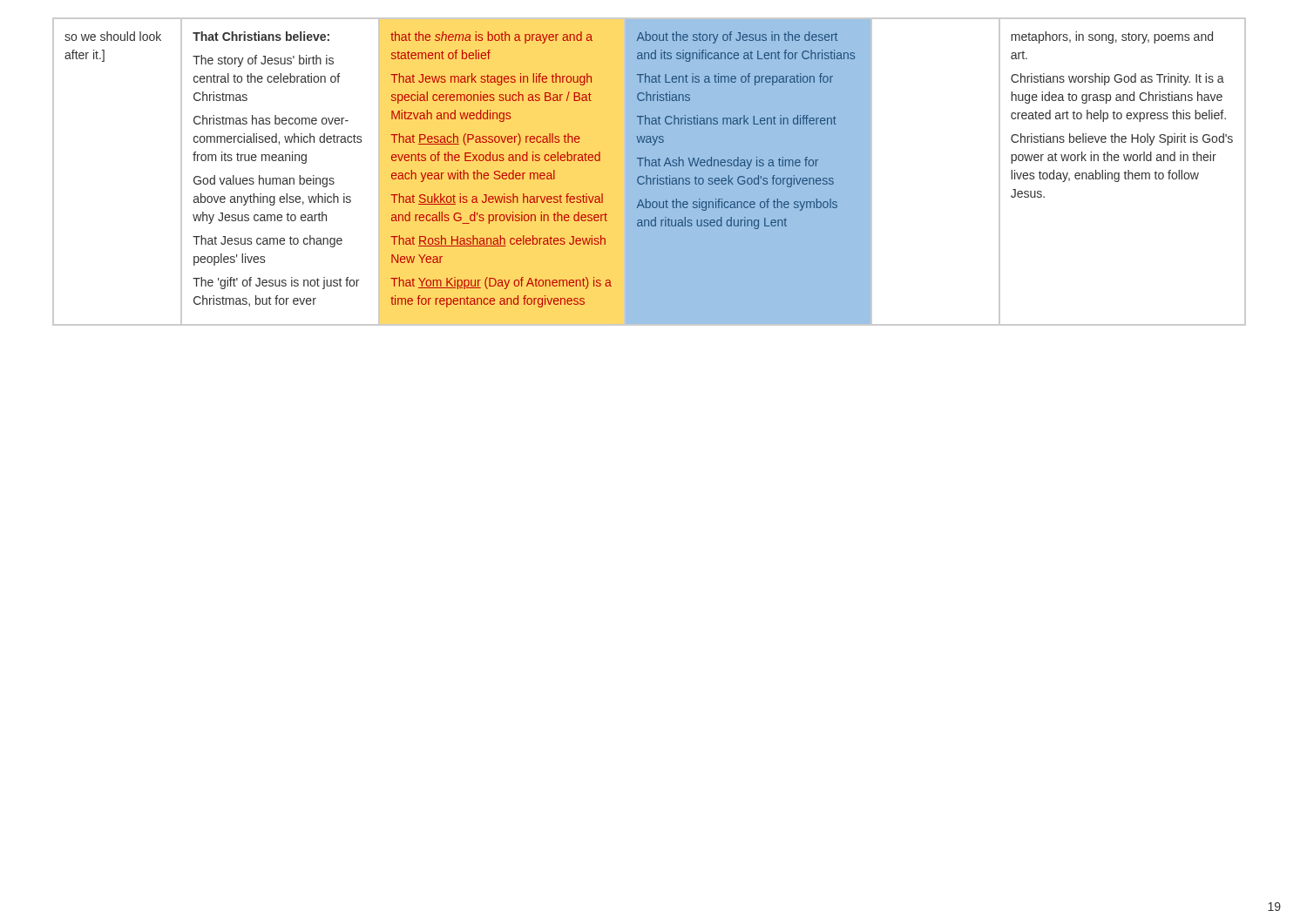Click the table

[x=649, y=172]
